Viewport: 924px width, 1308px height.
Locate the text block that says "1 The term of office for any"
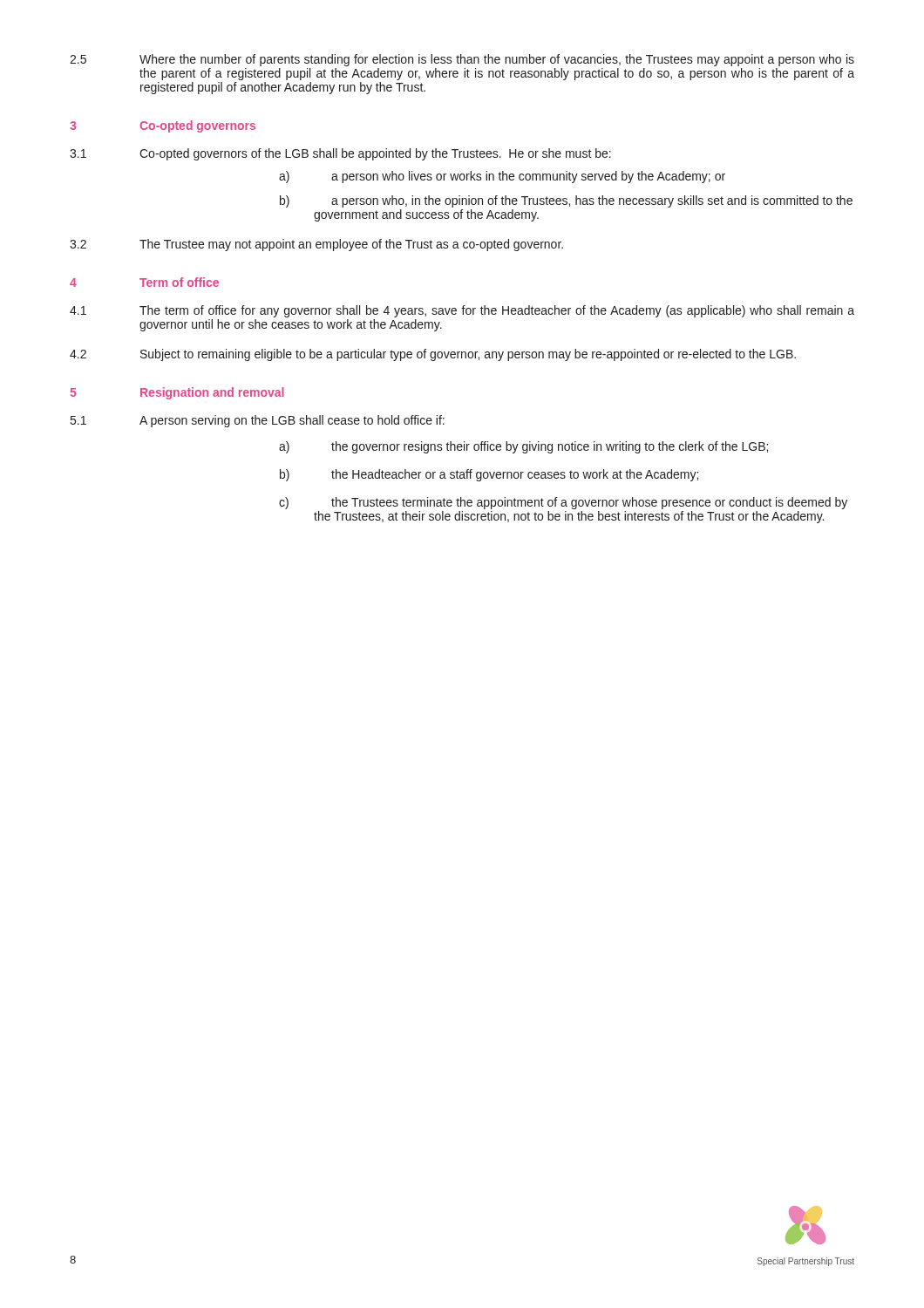[462, 317]
